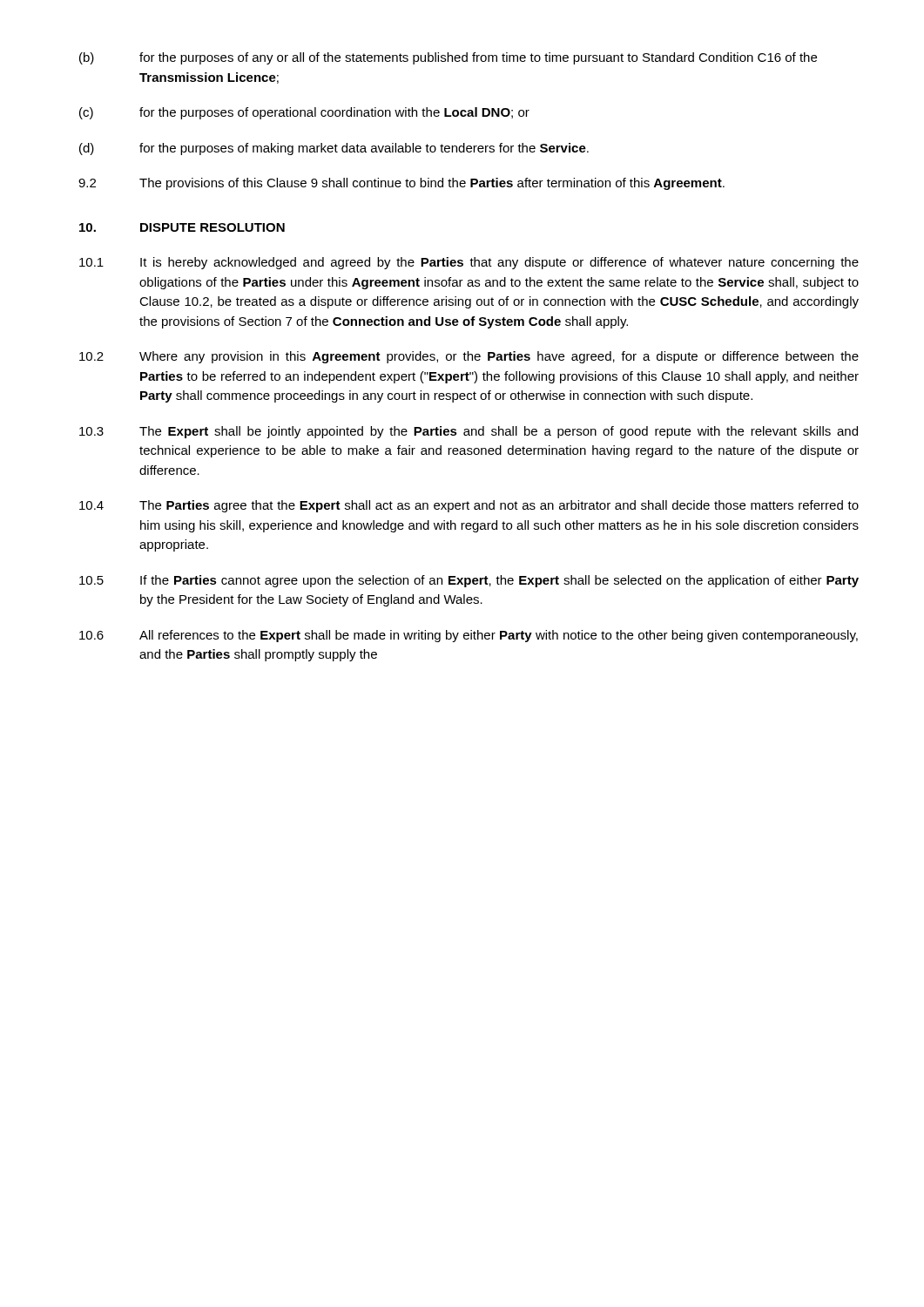Select the text starting "4 The Parties agree that the Expert"
Screen dimensions: 1307x924
(469, 525)
